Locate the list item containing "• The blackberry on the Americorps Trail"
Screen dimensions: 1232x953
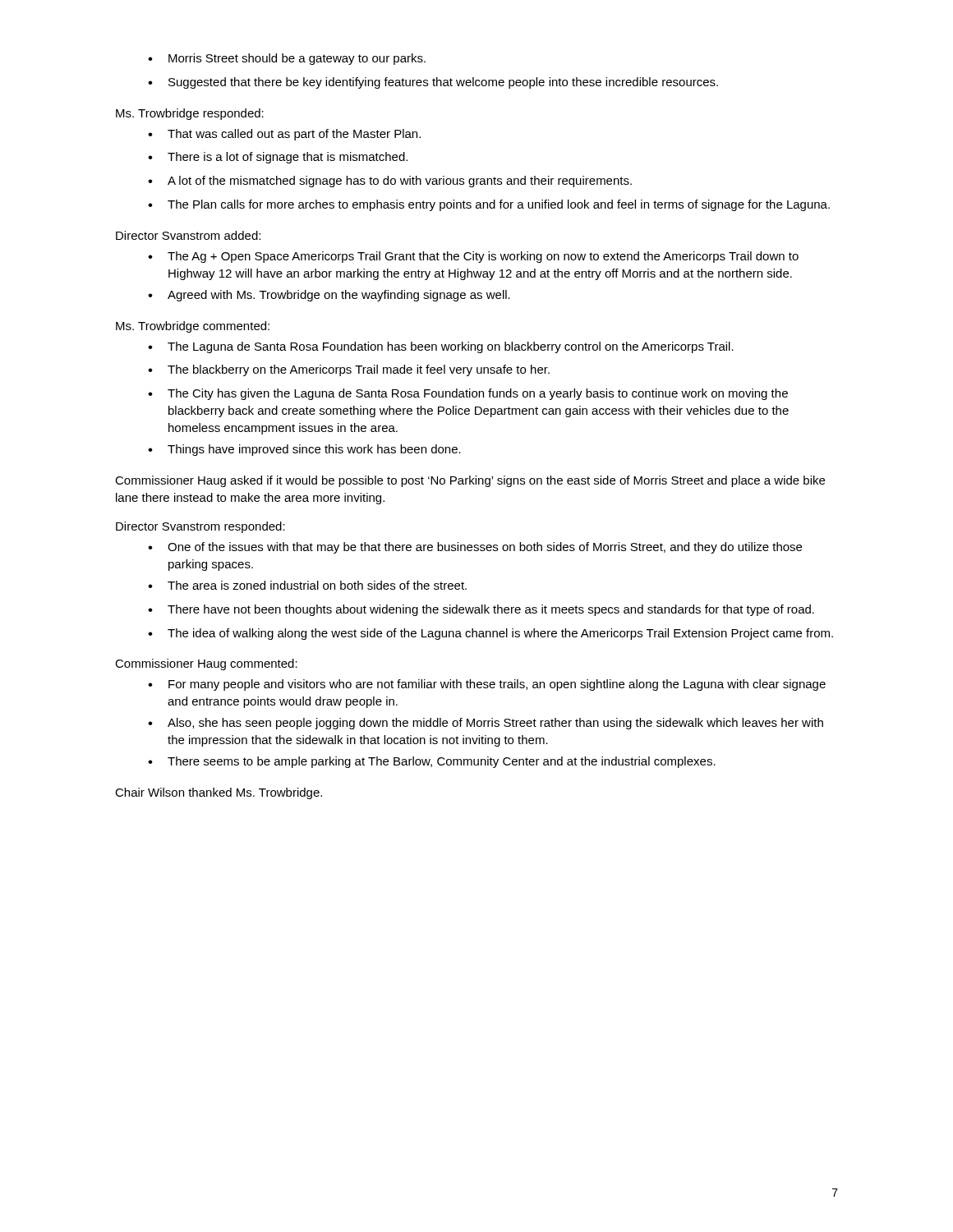tap(493, 371)
